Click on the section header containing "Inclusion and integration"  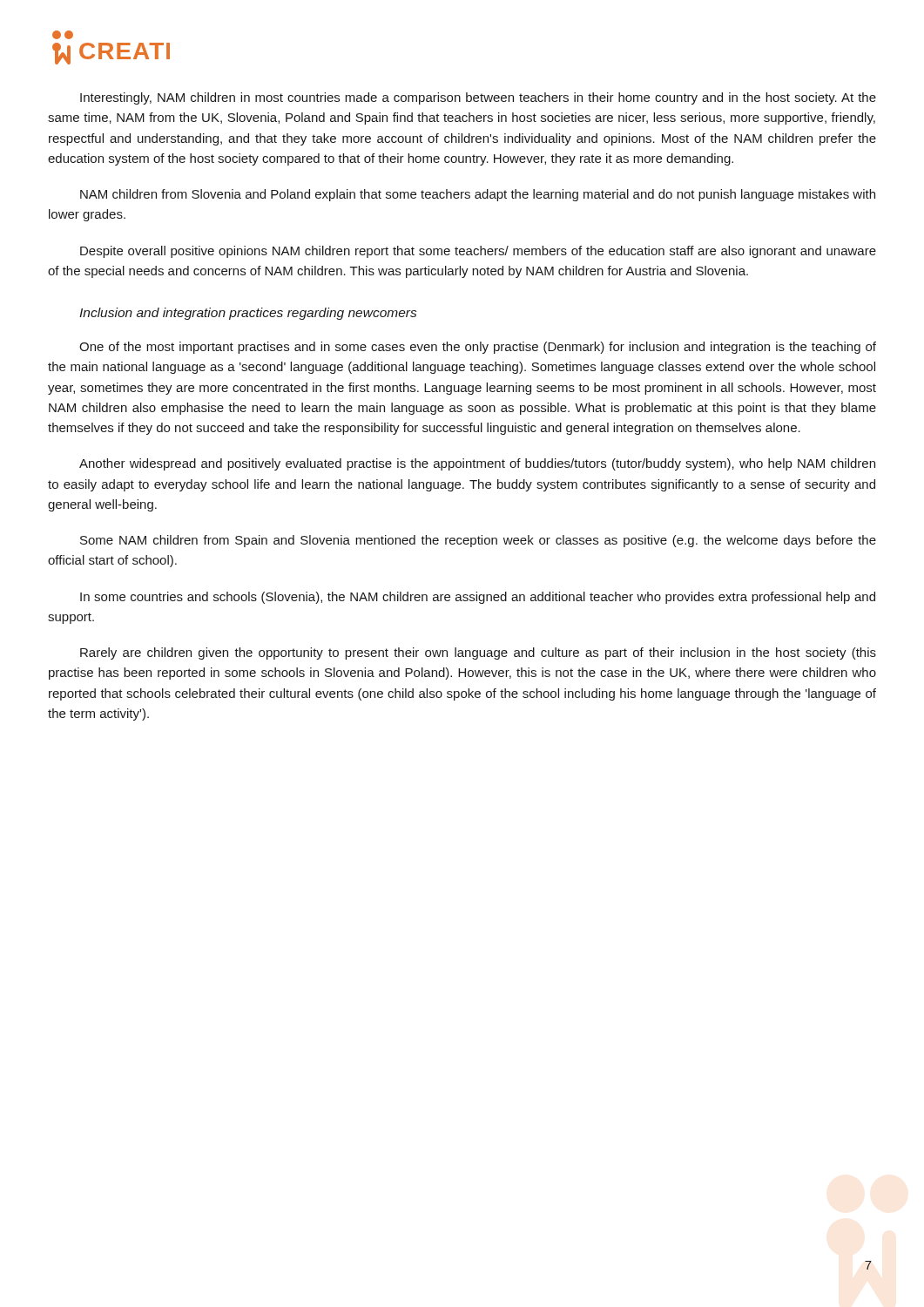pos(248,312)
